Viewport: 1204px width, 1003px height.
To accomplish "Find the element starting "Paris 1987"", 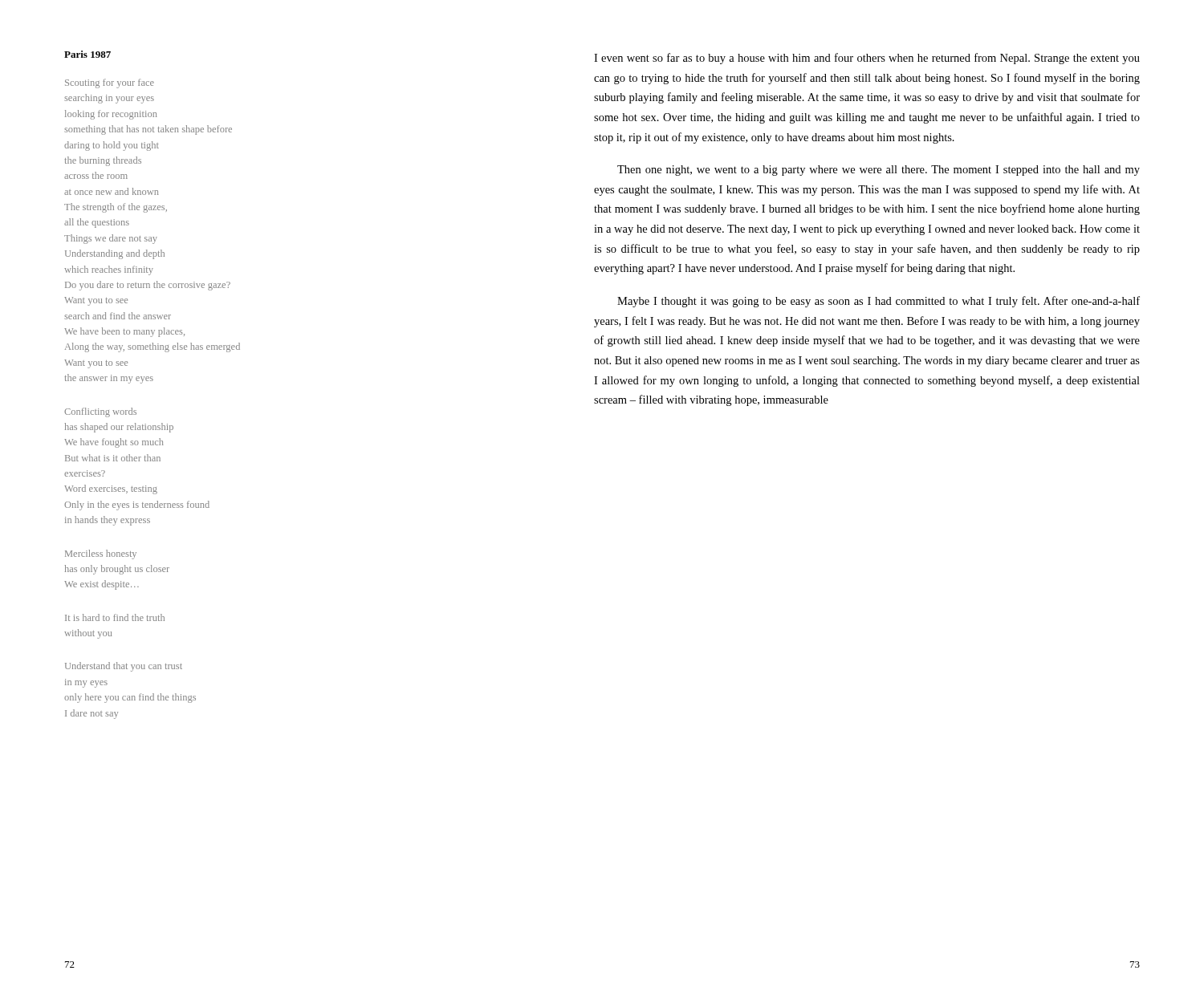I will tap(88, 54).
